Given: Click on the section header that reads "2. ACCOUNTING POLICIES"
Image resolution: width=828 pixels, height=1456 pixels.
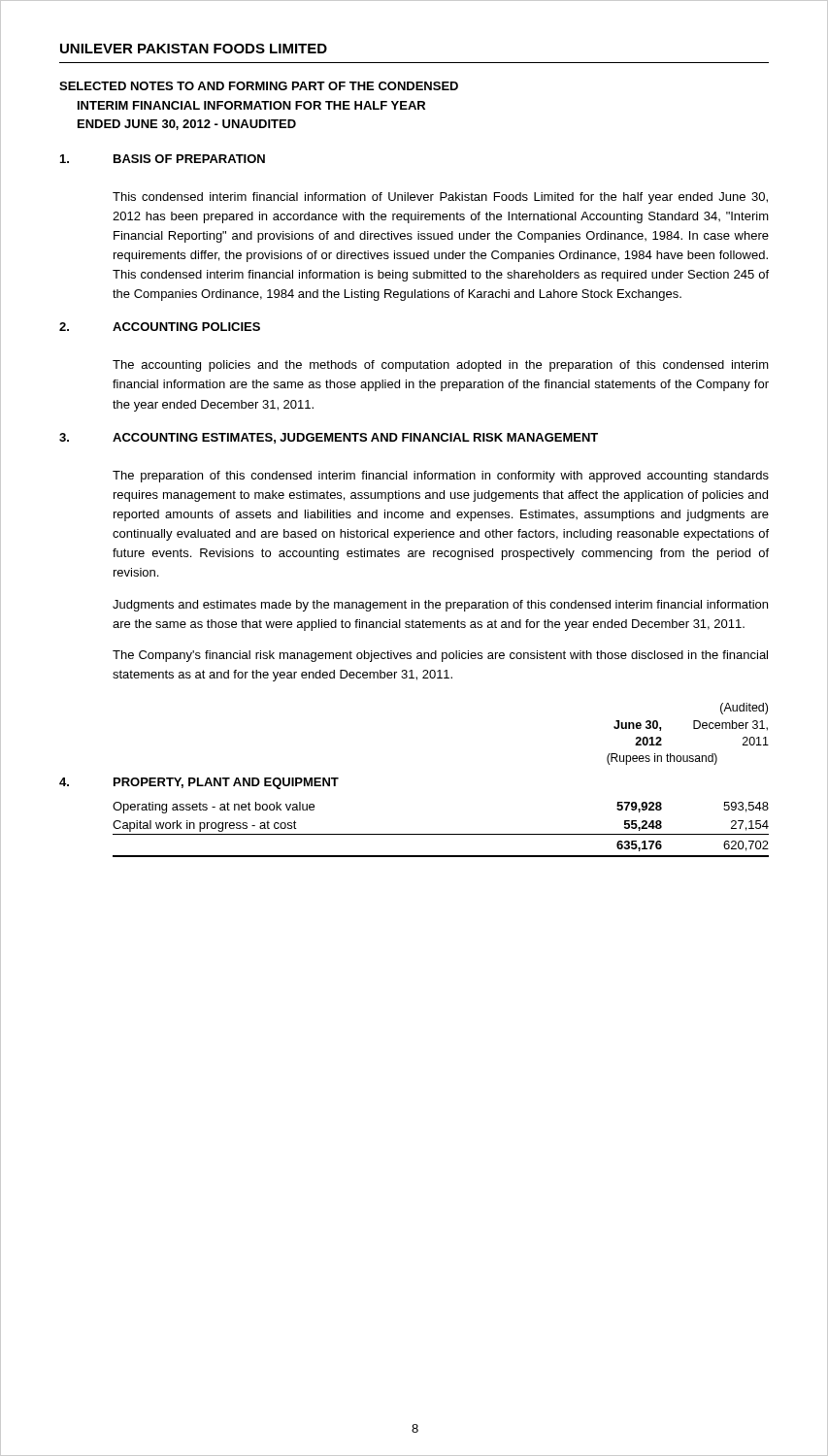Looking at the screenshot, I should (x=160, y=327).
